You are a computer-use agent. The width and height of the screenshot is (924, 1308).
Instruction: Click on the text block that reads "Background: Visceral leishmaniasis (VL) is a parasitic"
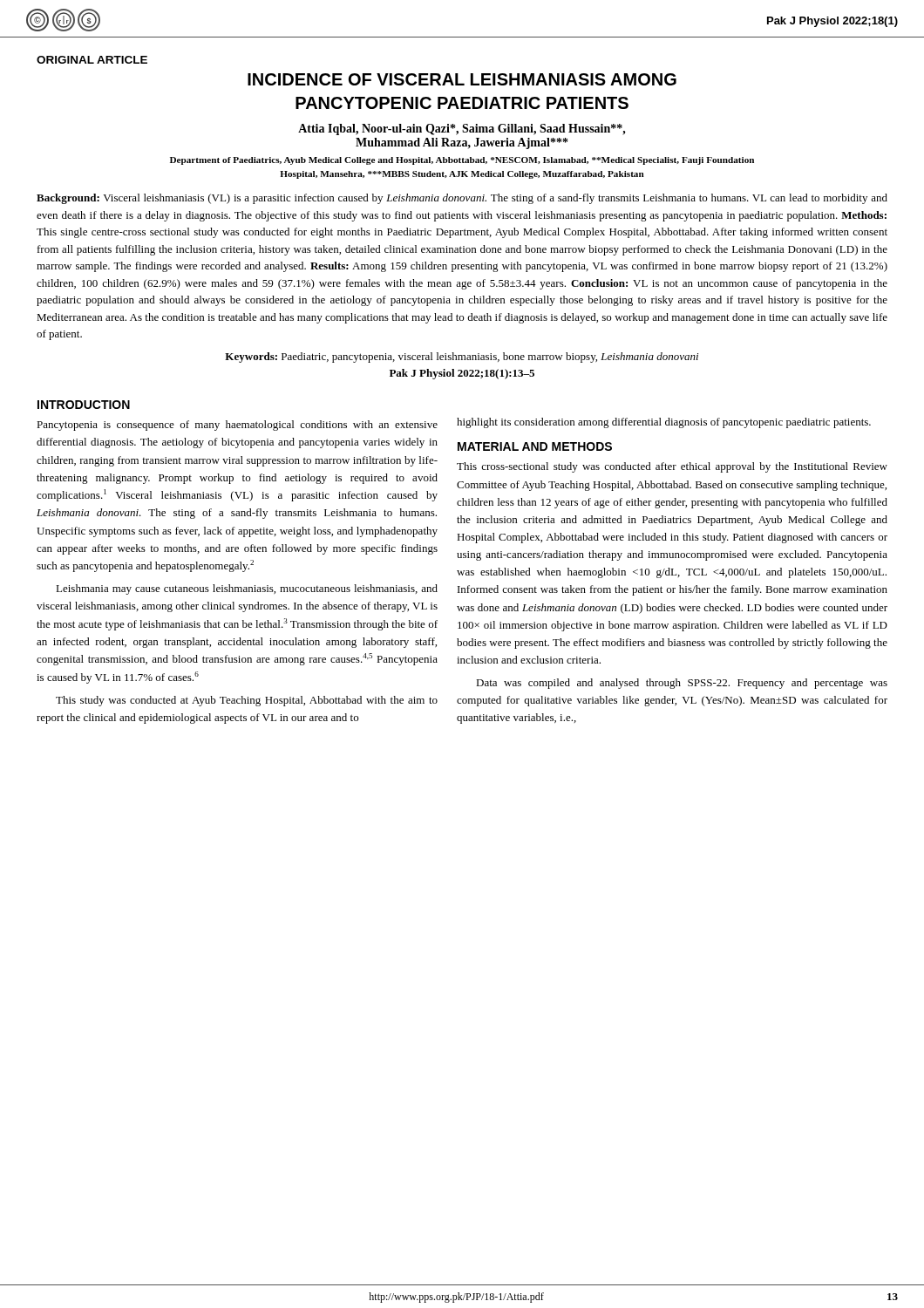[462, 266]
